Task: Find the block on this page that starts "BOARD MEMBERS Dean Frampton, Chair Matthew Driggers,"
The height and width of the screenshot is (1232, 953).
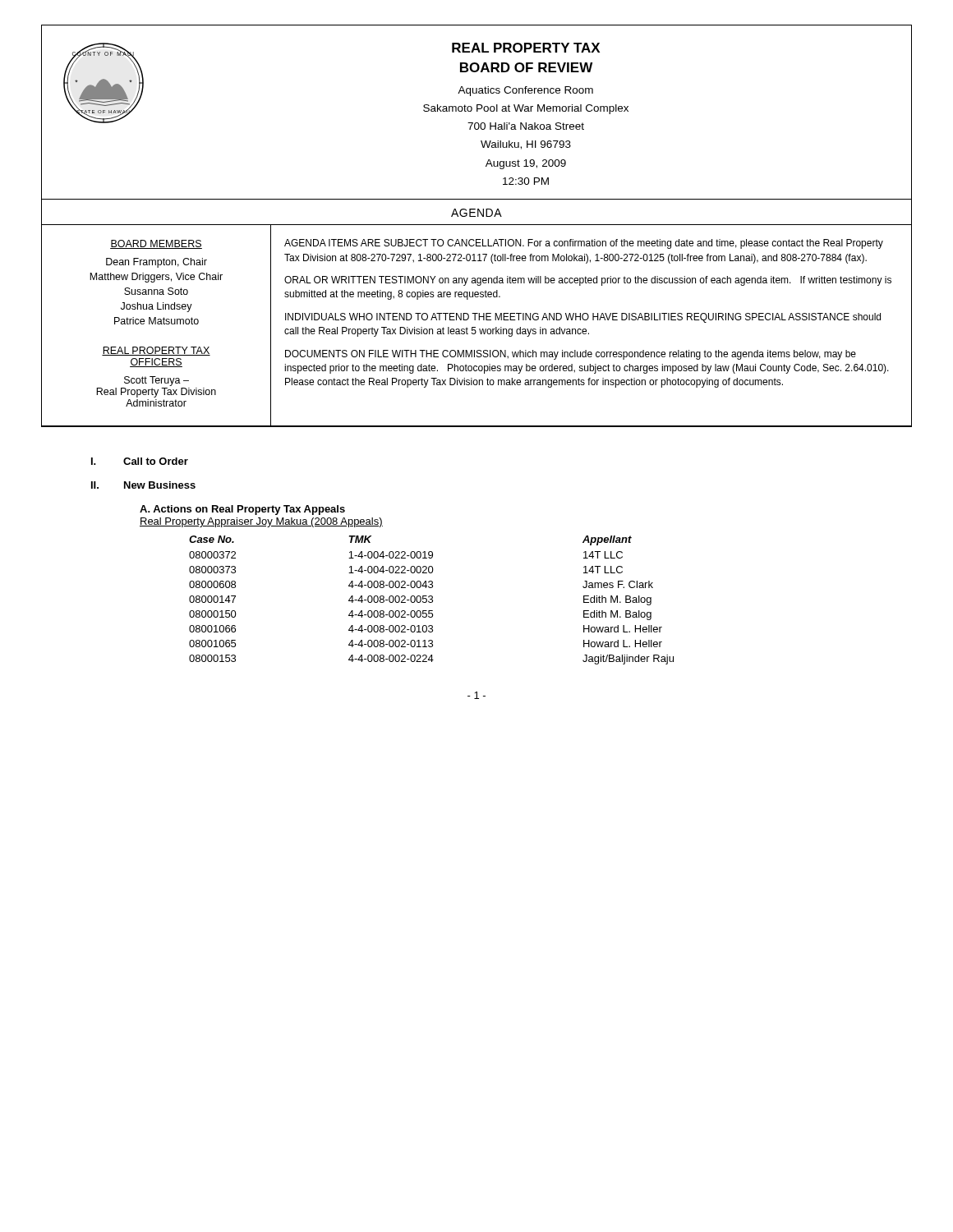Action: coord(156,283)
